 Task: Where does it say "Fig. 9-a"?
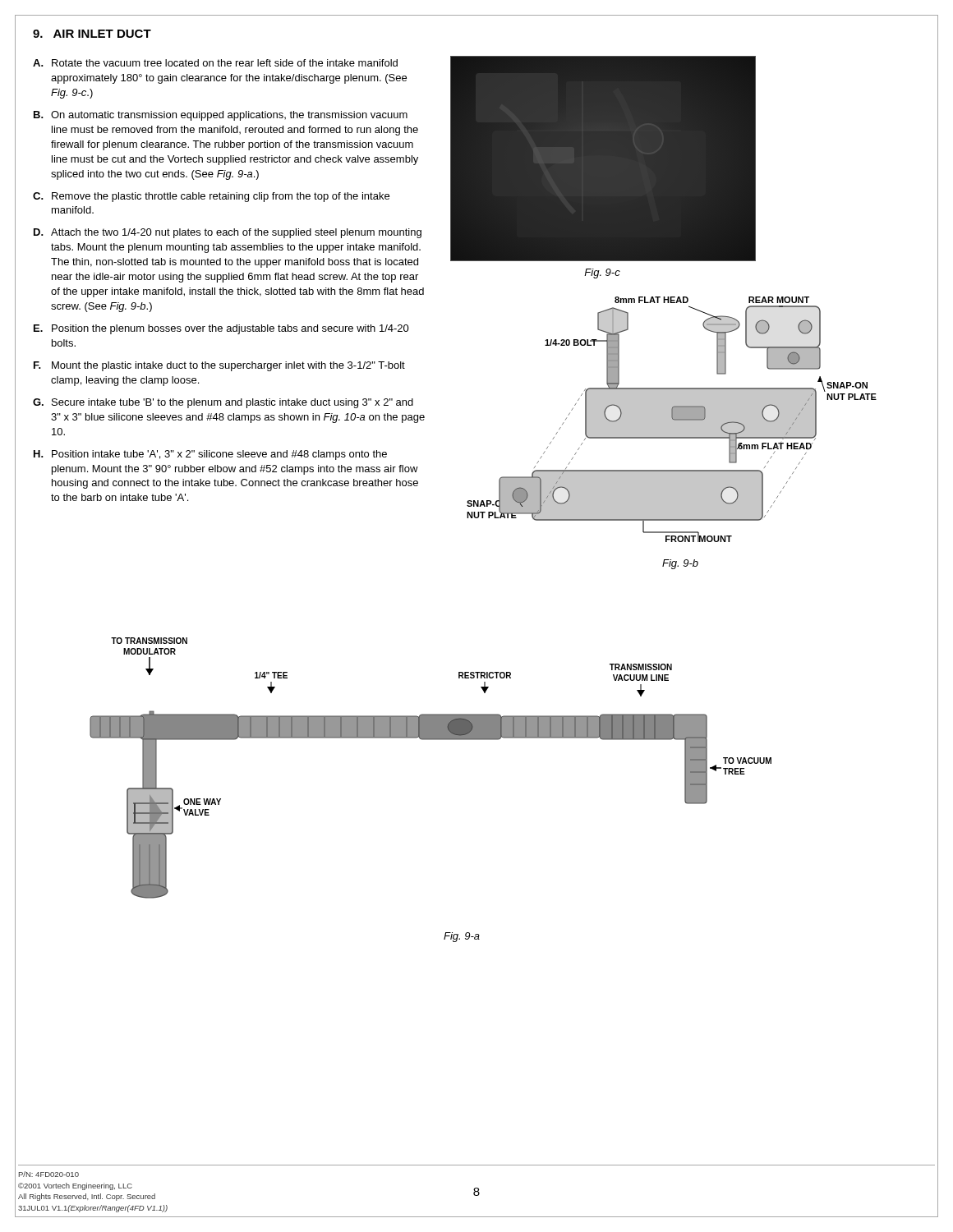[462, 936]
